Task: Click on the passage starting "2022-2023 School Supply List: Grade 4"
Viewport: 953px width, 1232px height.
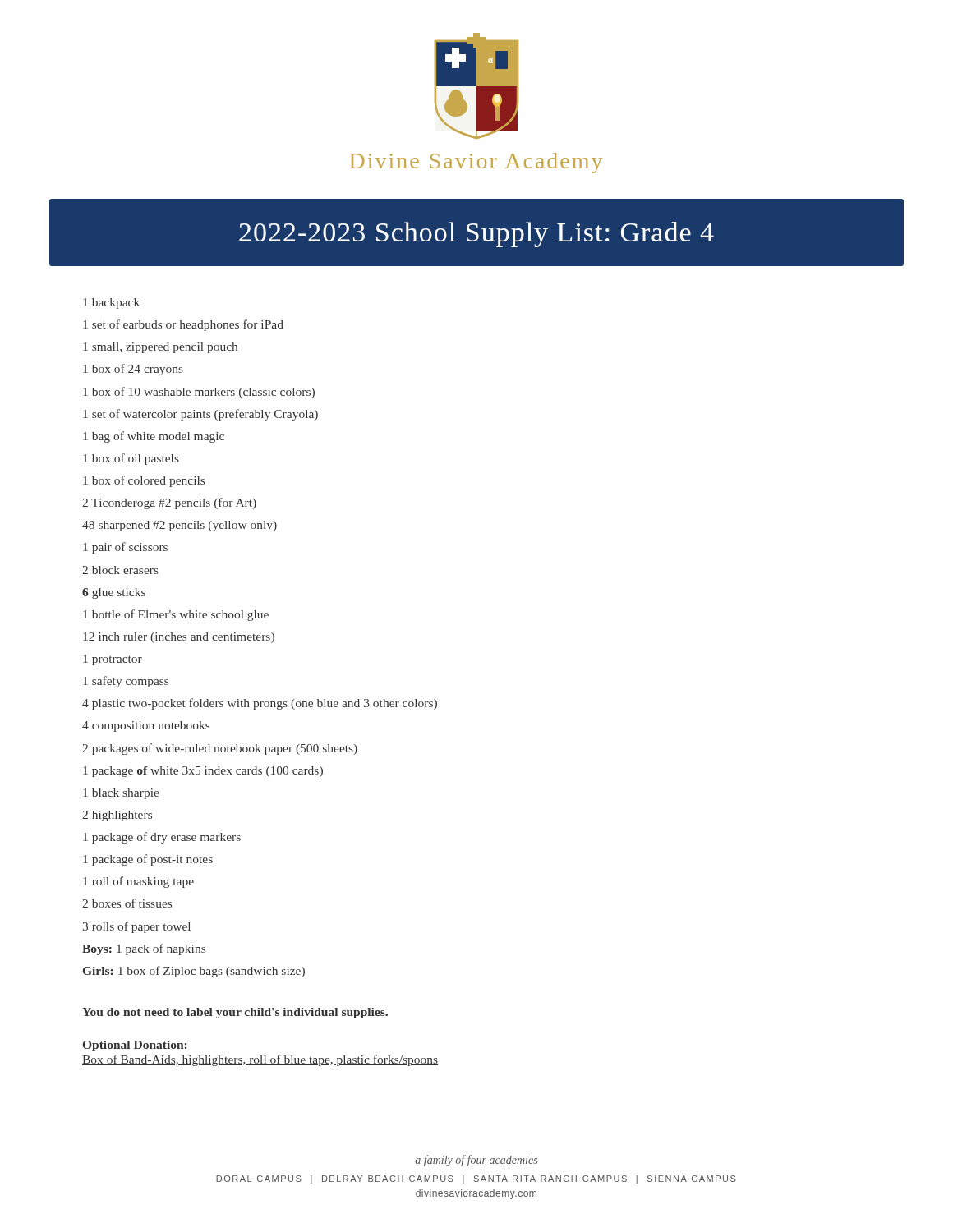Action: click(x=476, y=232)
